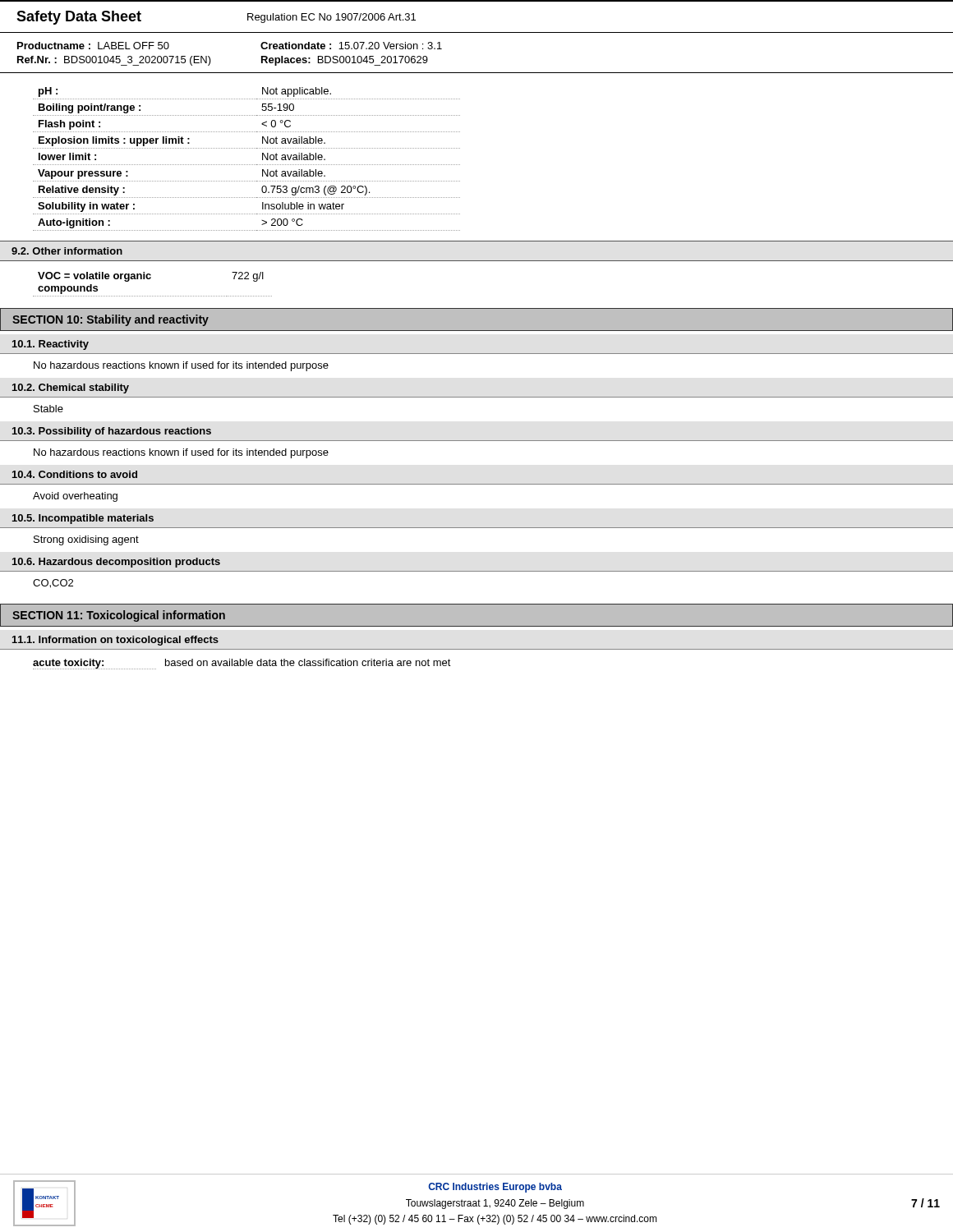Navigate to the block starting "10.6. Hazardous decomposition products"

point(116,561)
